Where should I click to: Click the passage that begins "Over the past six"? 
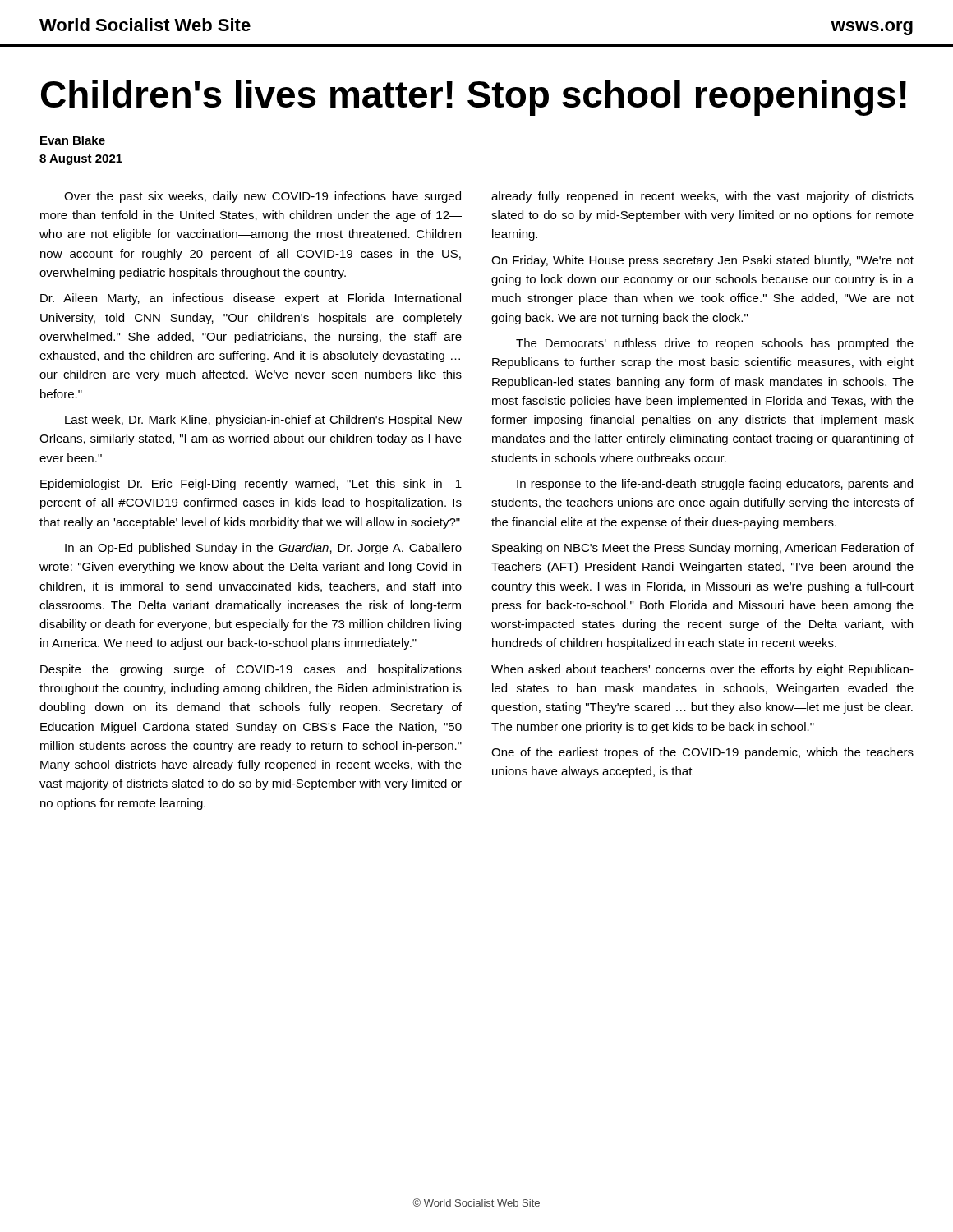(x=251, y=499)
